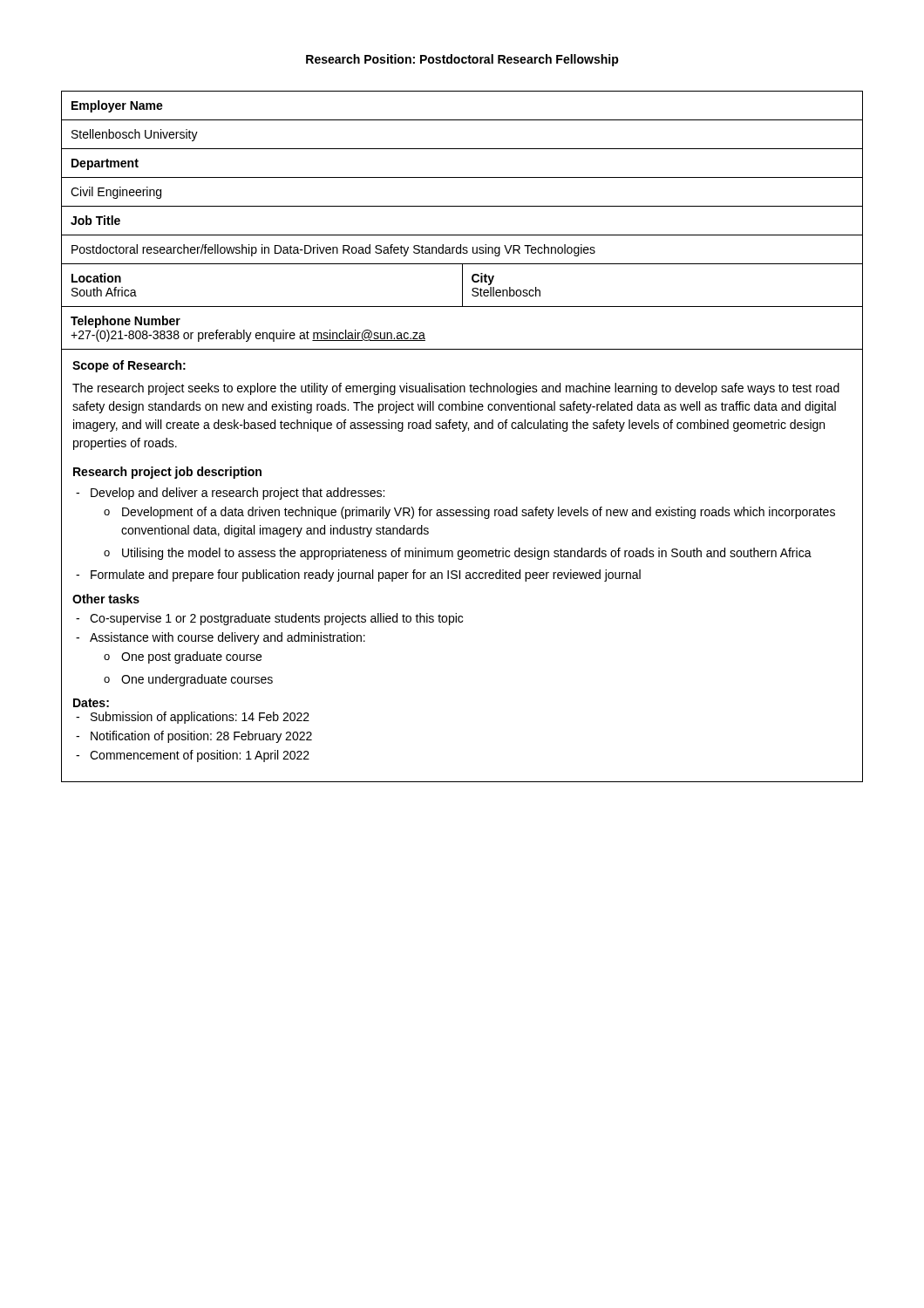Locate the section header that reads "Other tasks"
Viewport: 924px width, 1308px height.
(106, 599)
